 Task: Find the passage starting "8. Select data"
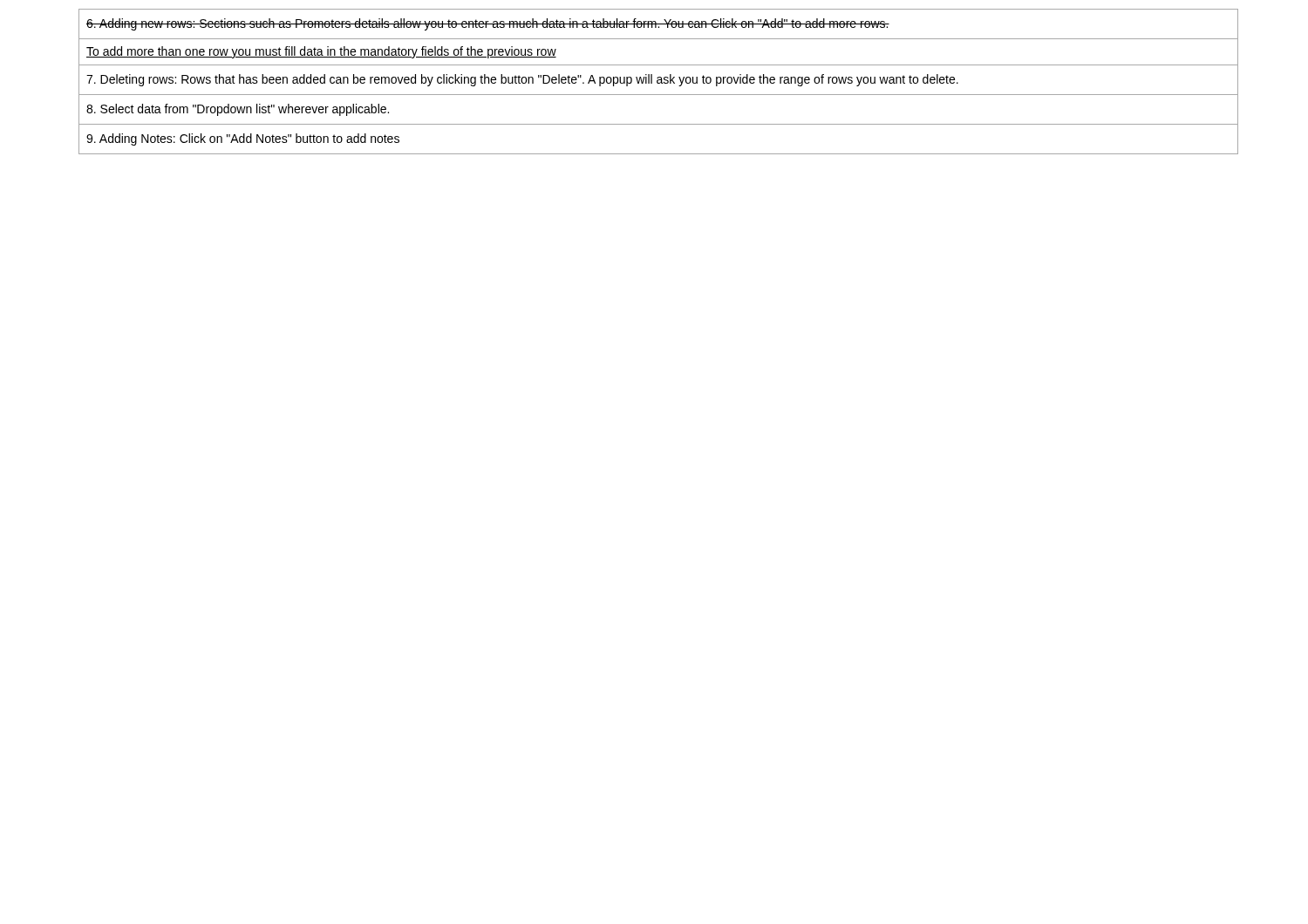tap(238, 109)
